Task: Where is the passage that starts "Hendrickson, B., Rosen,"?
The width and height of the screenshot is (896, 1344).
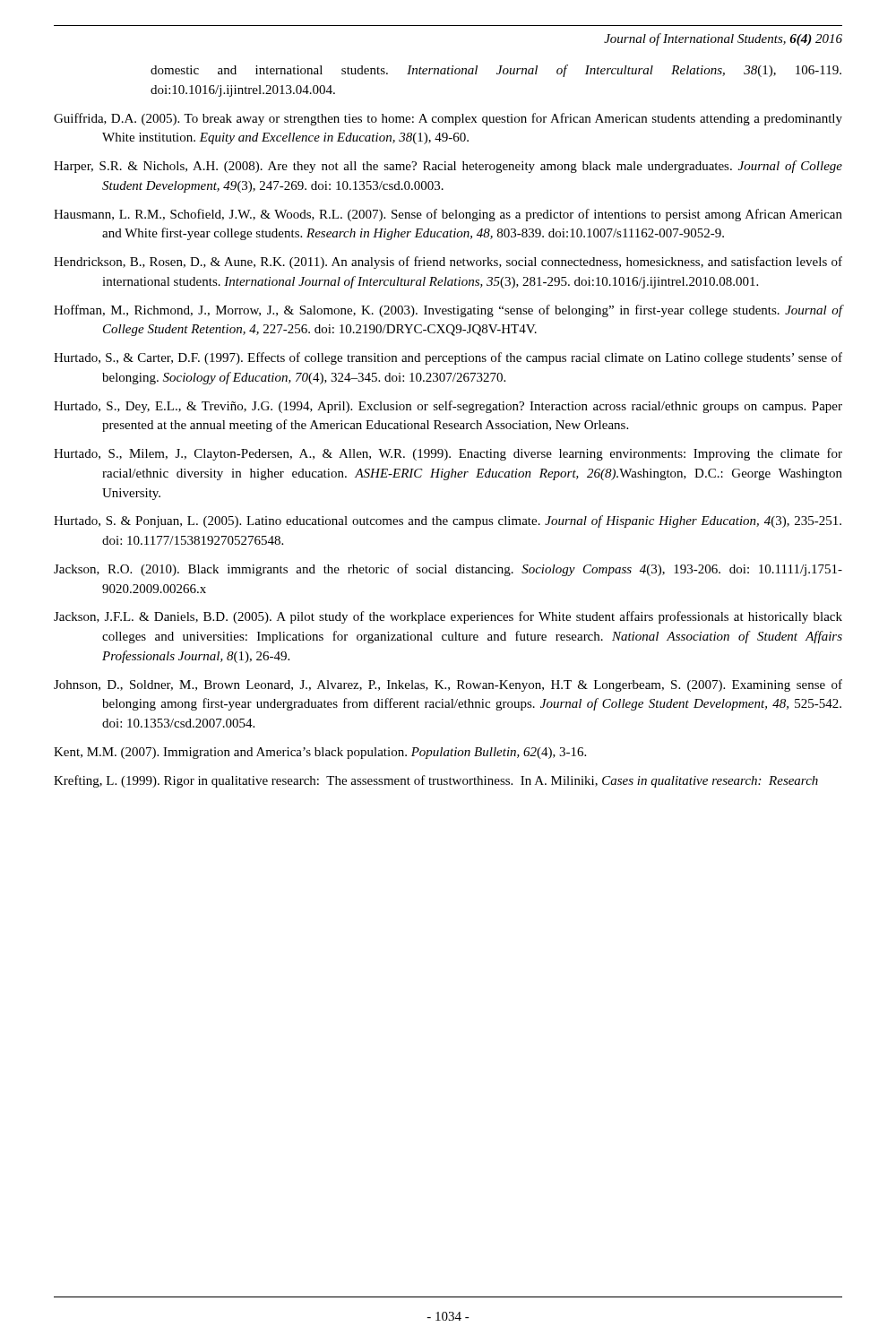Action: tap(448, 271)
